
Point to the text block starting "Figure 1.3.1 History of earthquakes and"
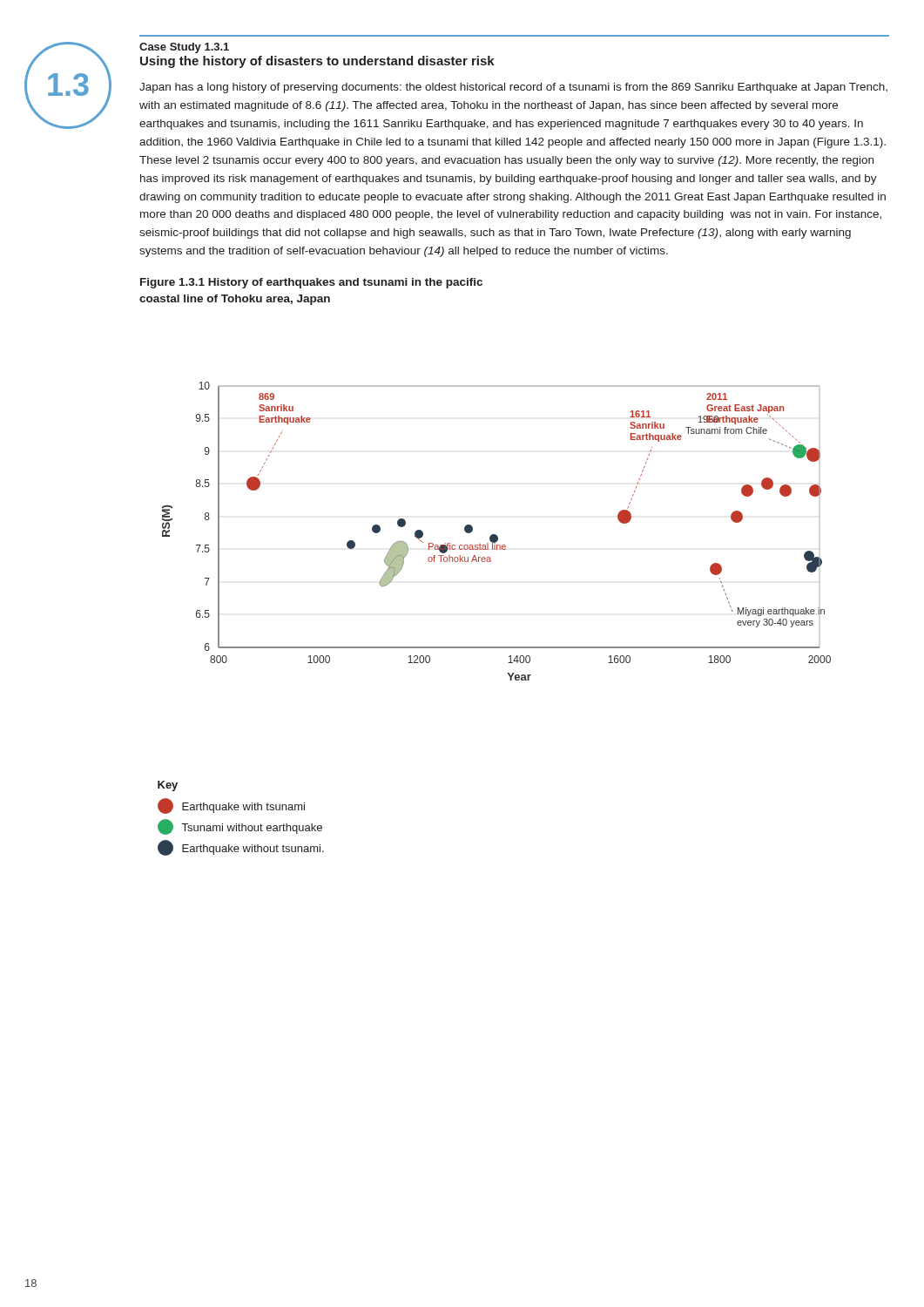pyautogui.click(x=311, y=290)
